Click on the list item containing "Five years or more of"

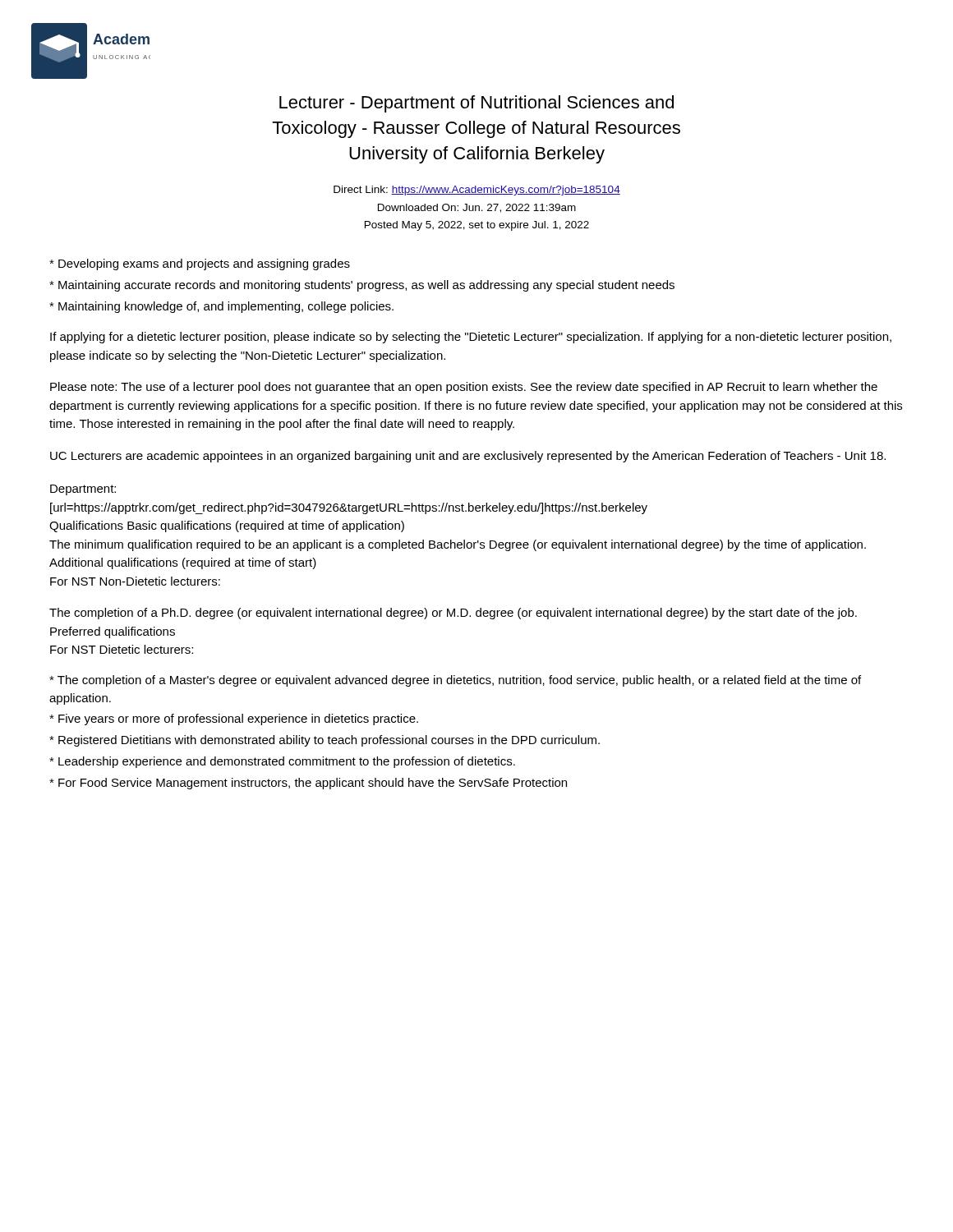(234, 718)
